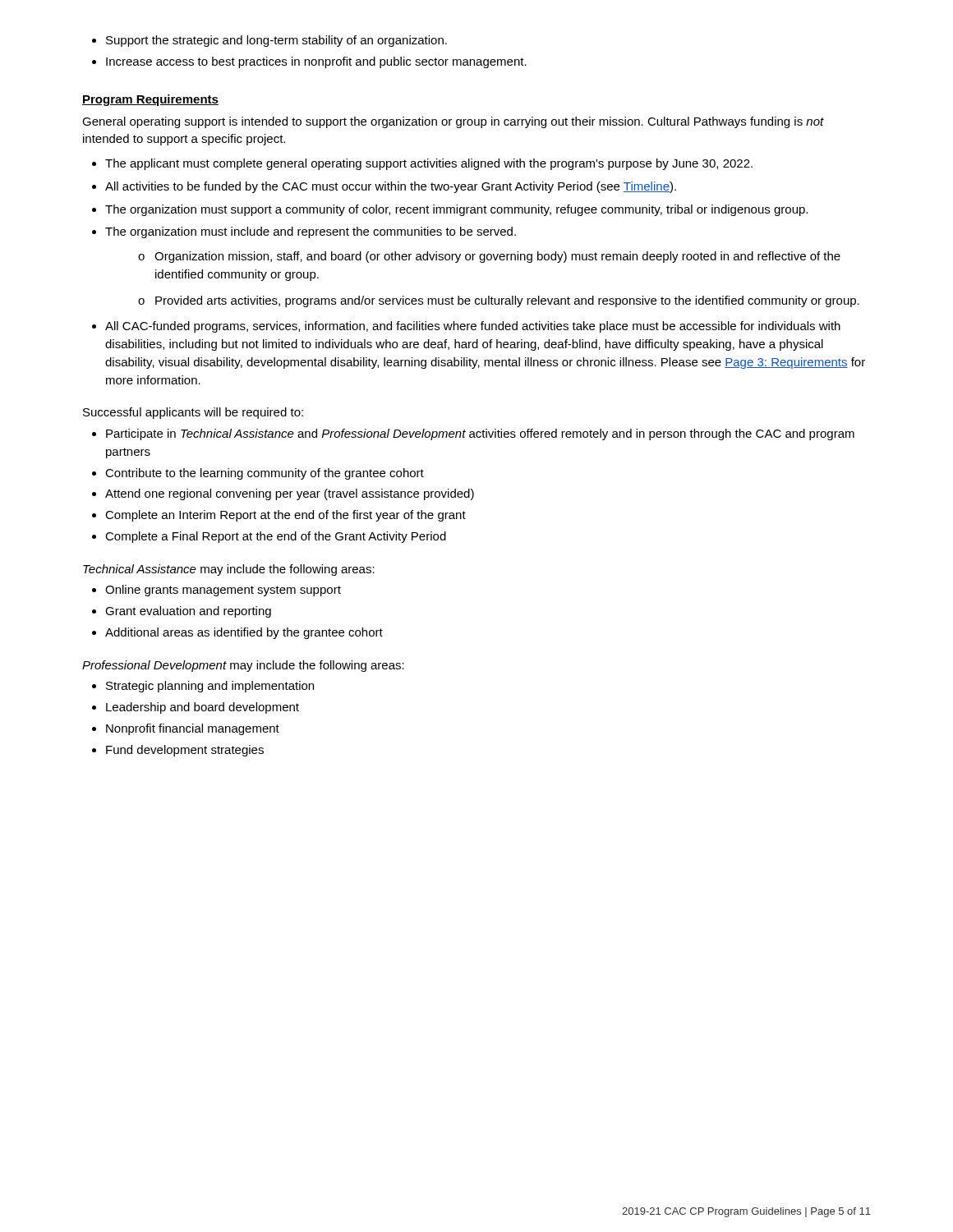Find the block on this page that starts "Technical Assistance may include the following"
Viewport: 953px width, 1232px height.
click(229, 568)
